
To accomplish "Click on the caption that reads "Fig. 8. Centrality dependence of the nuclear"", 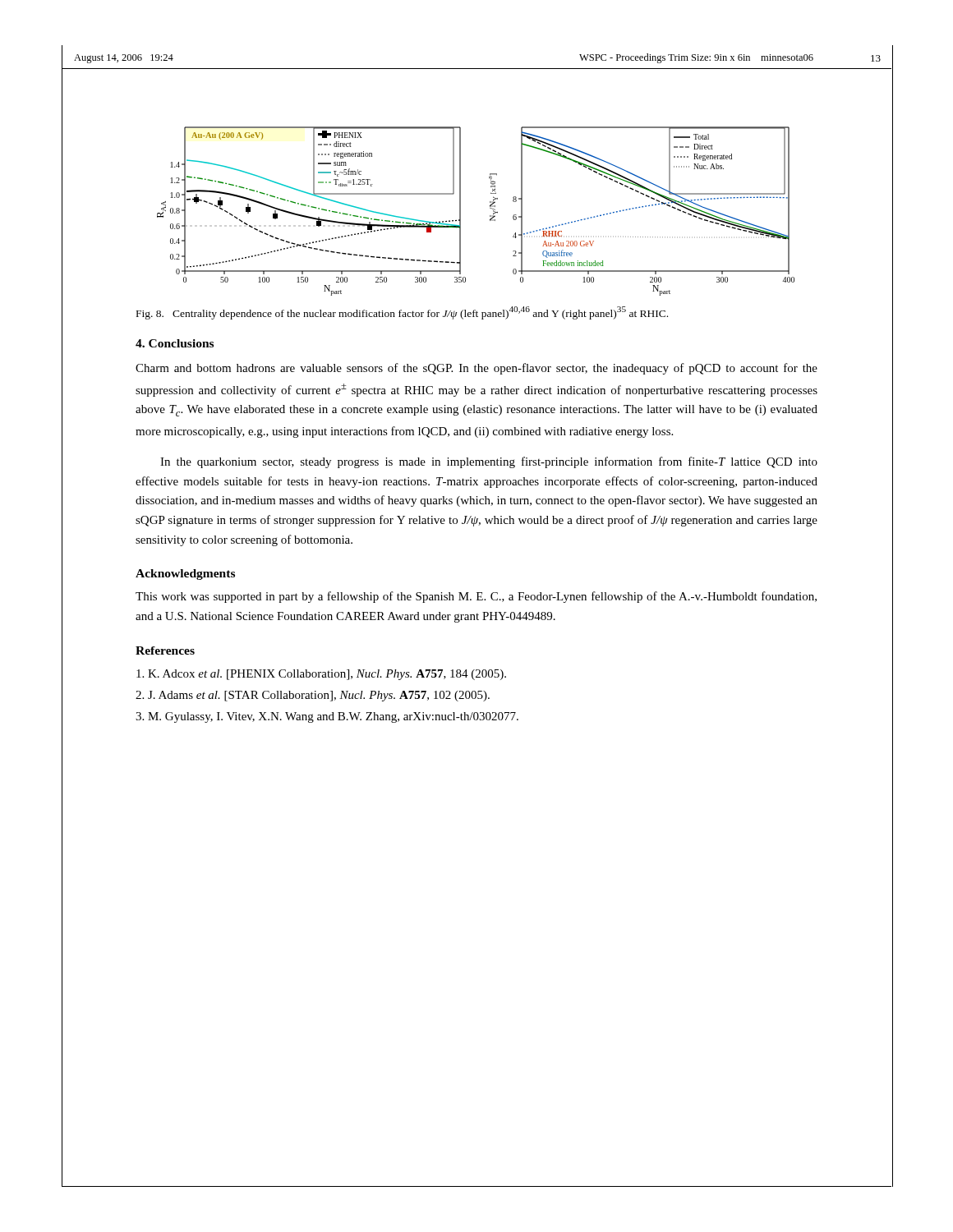I will 402,312.
